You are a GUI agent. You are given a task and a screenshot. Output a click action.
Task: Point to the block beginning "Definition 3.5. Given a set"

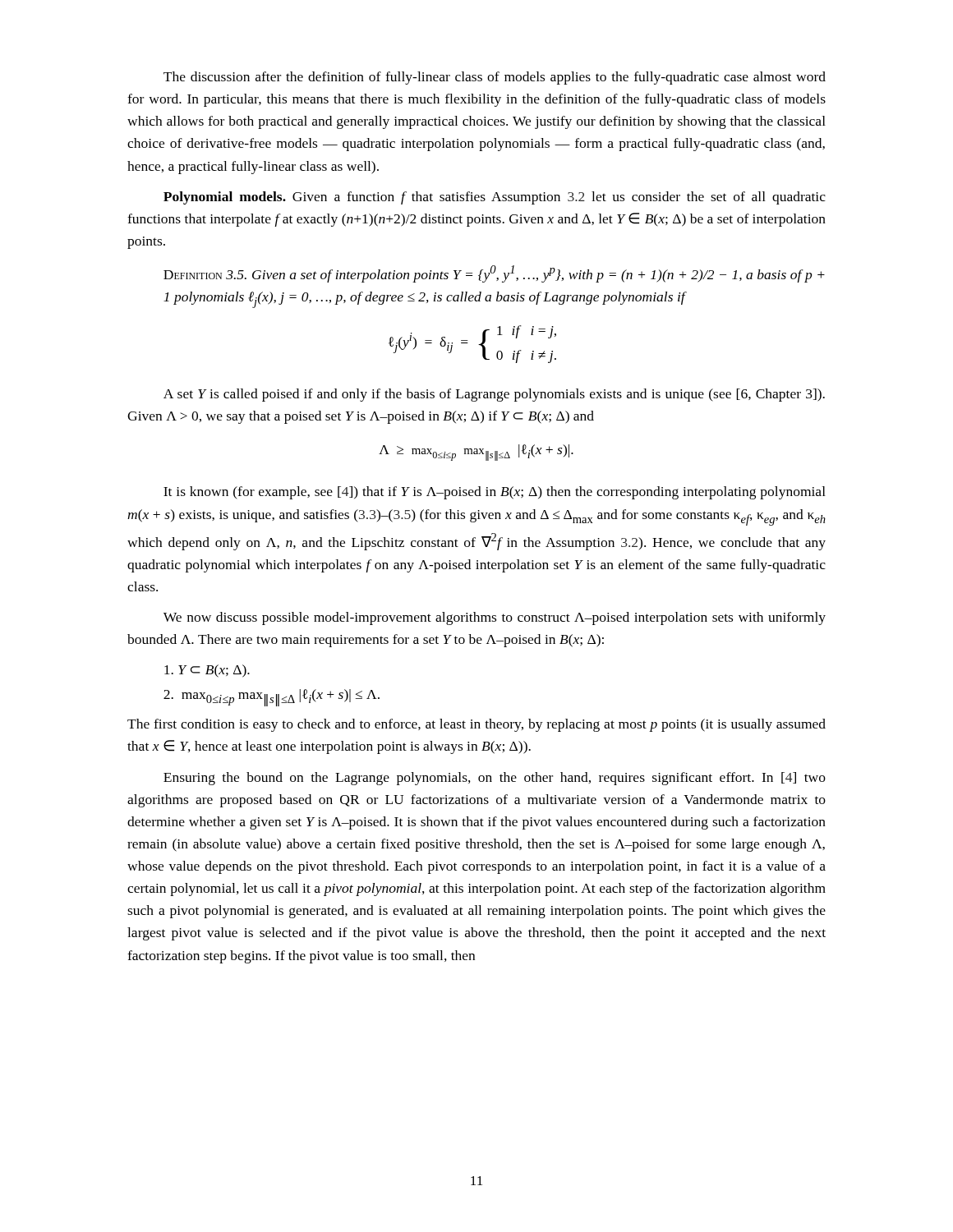coord(494,285)
